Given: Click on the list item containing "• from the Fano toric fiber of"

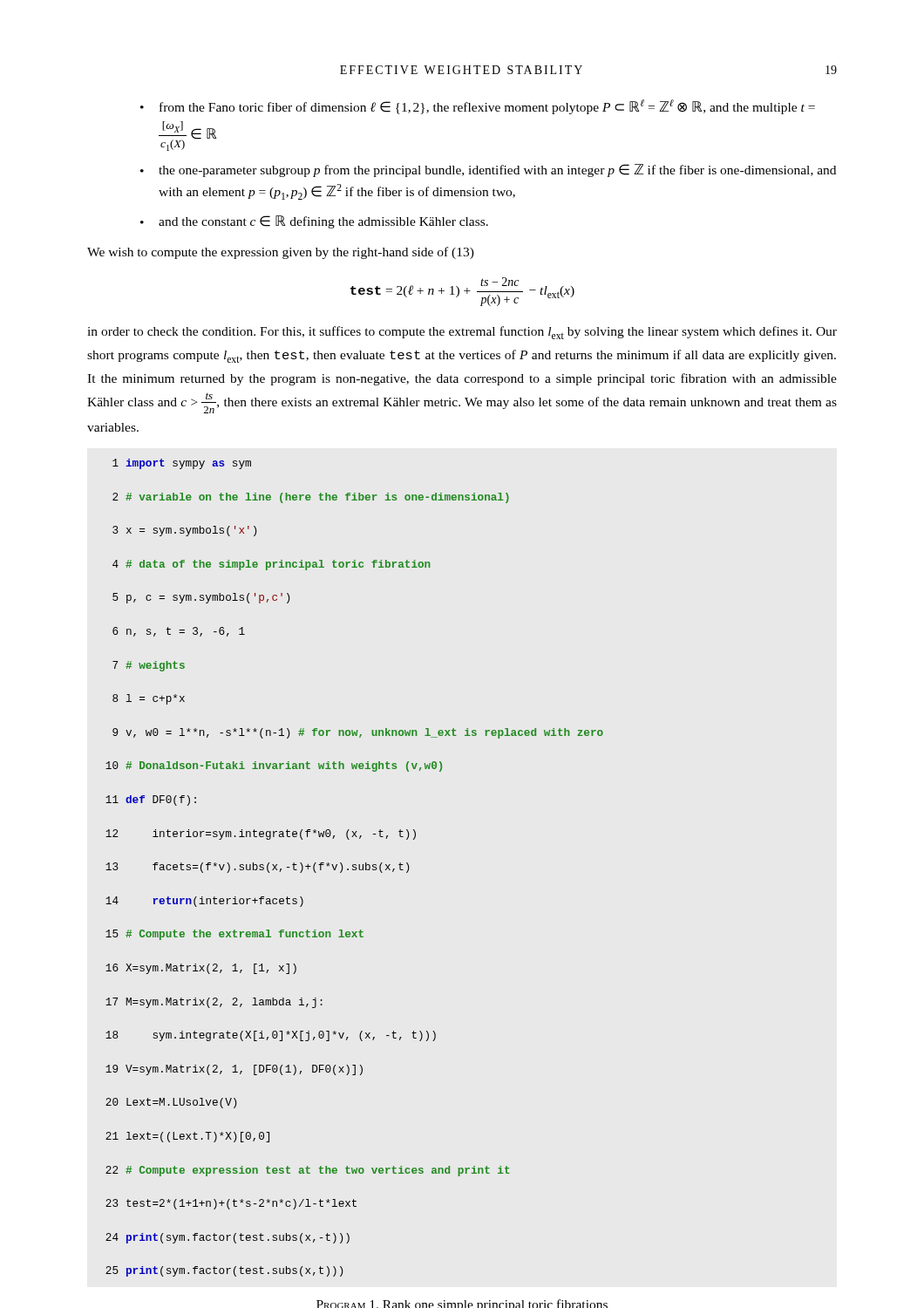Looking at the screenshot, I should (478, 107).
